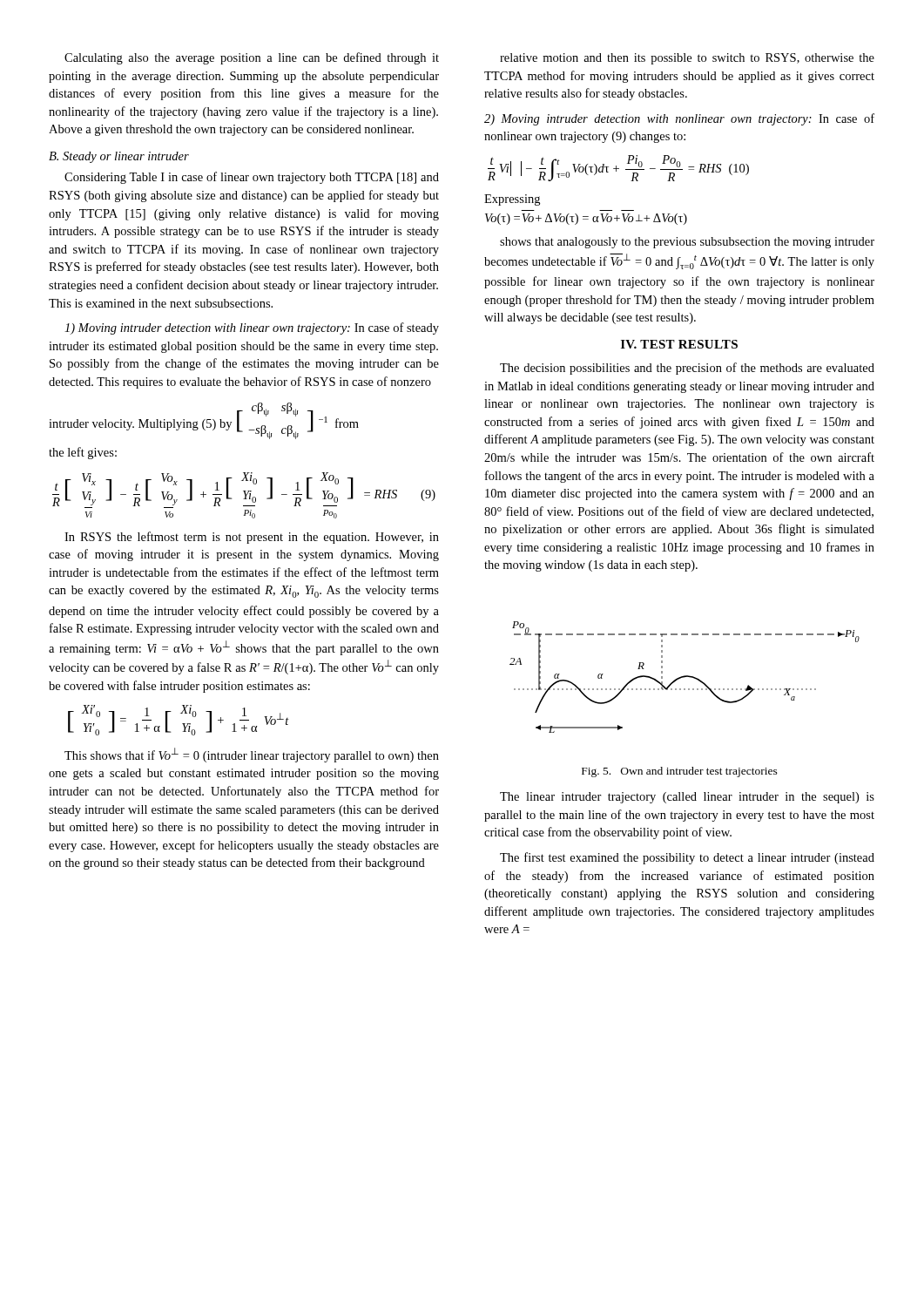Screen dimensions: 1307x924
Task: Click the section header that begins "B. Steady or linear"
Action: [x=119, y=157]
